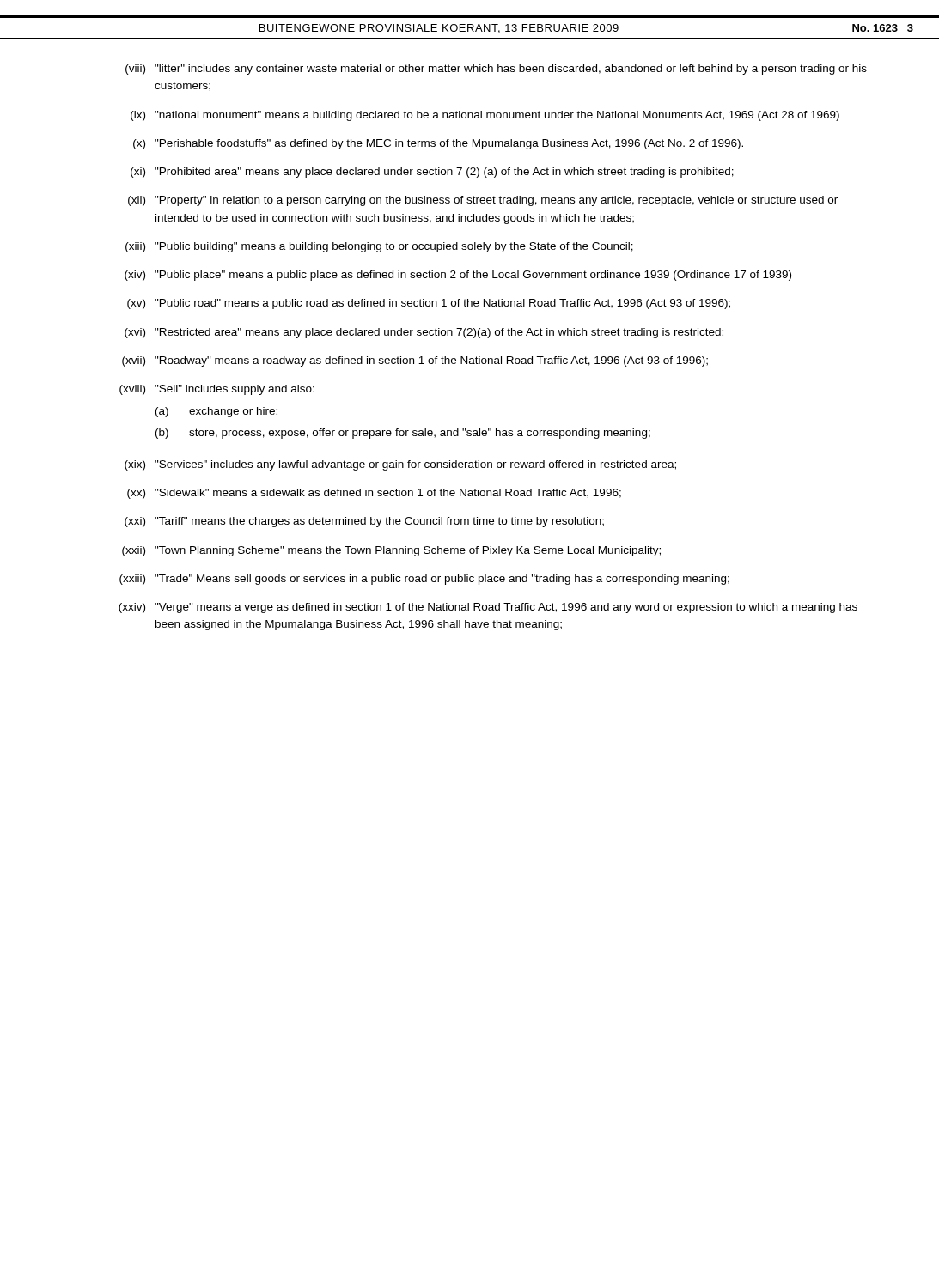939x1288 pixels.
Task: Locate the text block starting "(xii) "Property" in relation to a person carrying"
Action: tap(478, 209)
